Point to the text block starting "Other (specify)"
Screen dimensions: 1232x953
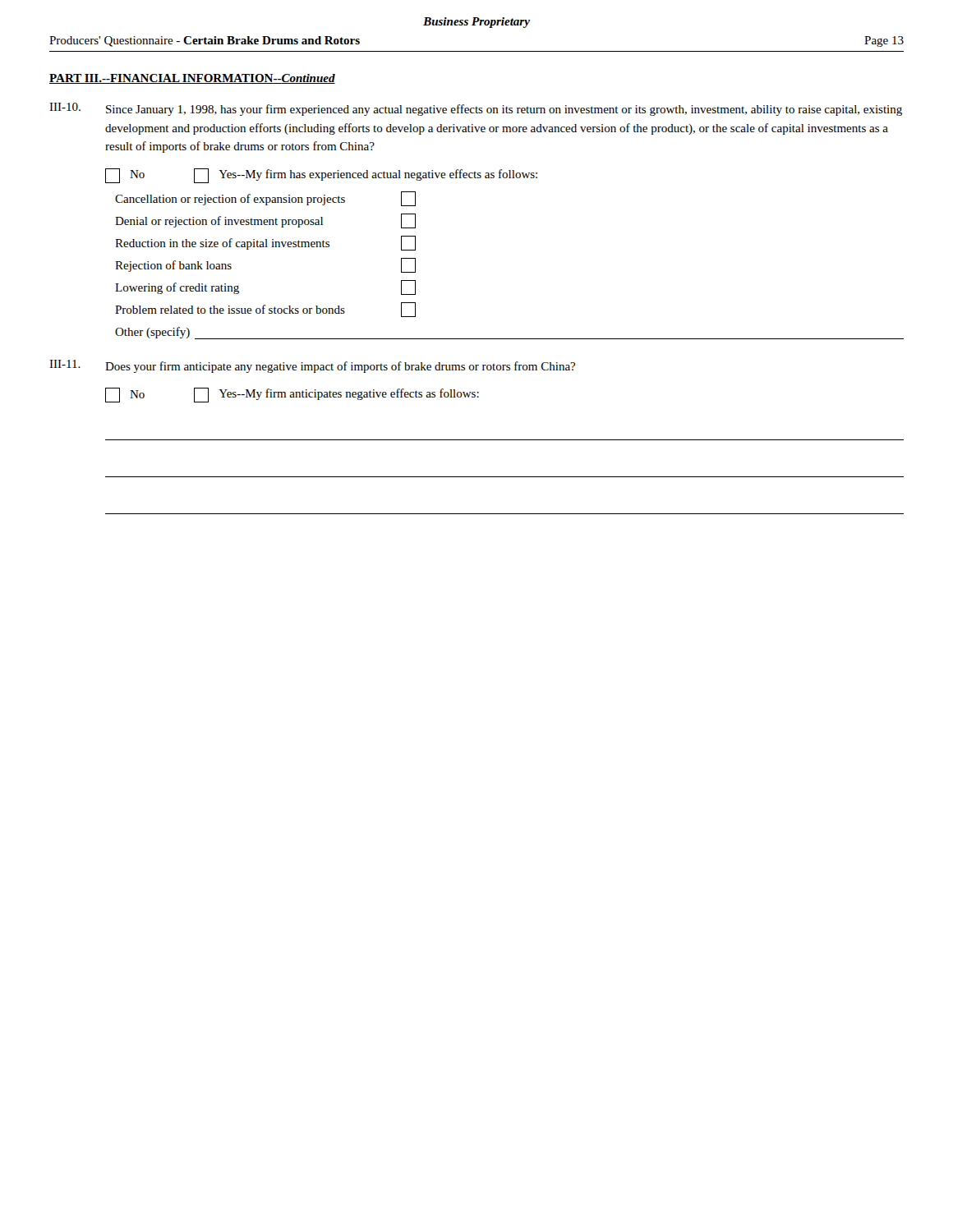pyautogui.click(x=509, y=331)
